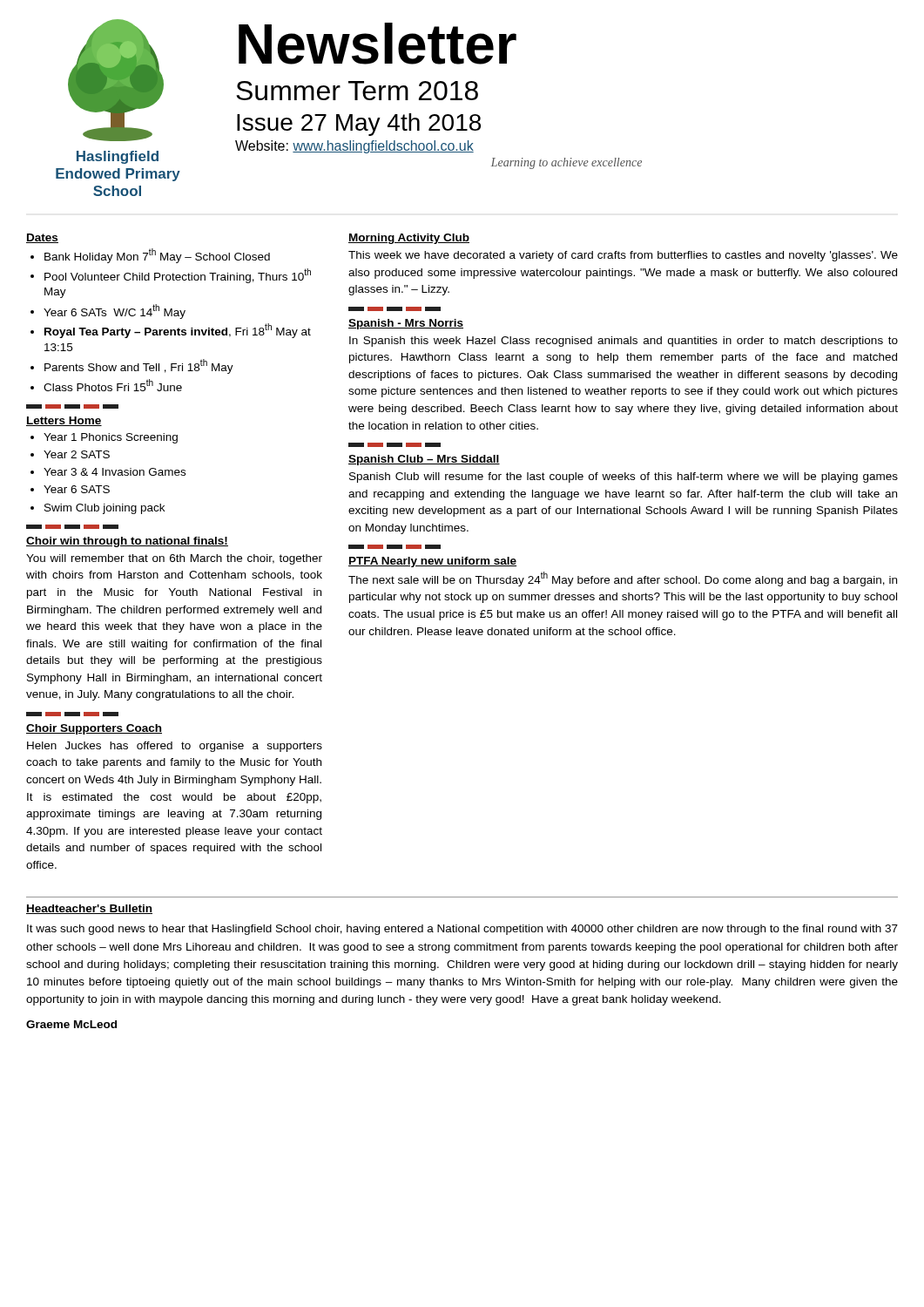Where does it say "Parents Show and Tell , Fri 18th May"?
The width and height of the screenshot is (924, 1307).
138,366
